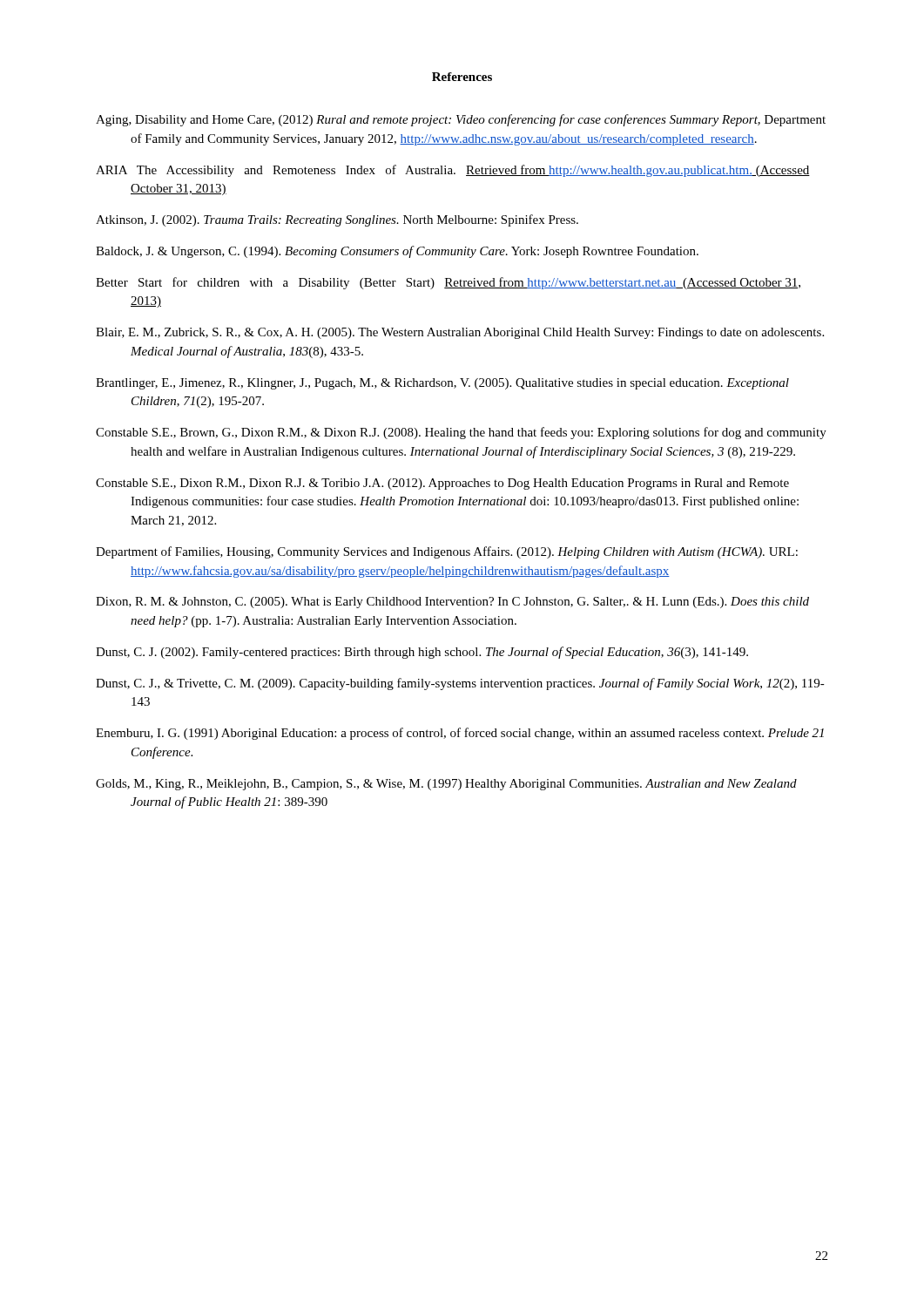Find the list item that reads "Enemburu, I. G. (1991) Aboriginal Education:"
The height and width of the screenshot is (1307, 924).
click(461, 742)
